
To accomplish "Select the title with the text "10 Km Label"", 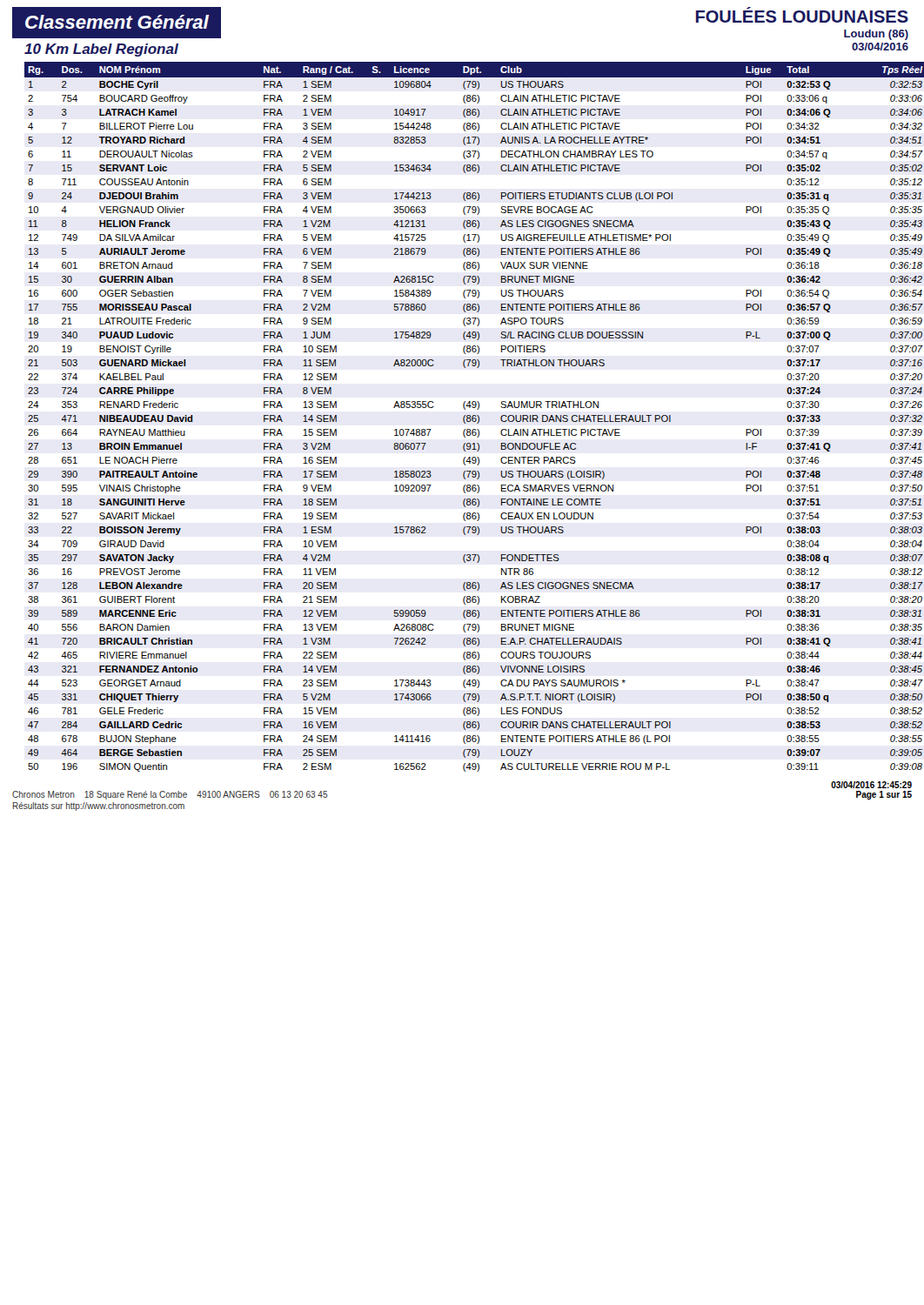I will 101,49.
